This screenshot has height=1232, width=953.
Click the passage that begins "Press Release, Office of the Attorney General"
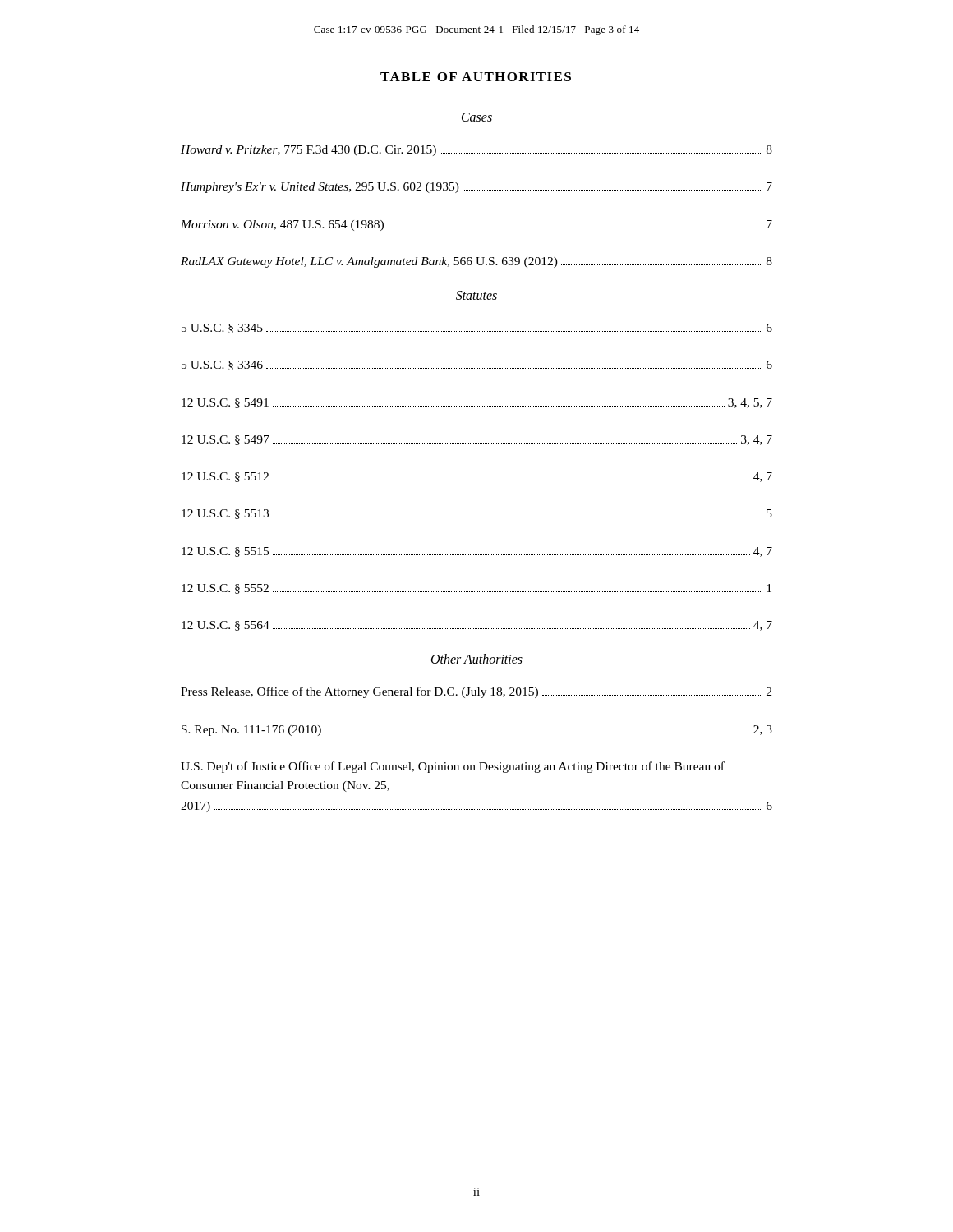click(476, 691)
